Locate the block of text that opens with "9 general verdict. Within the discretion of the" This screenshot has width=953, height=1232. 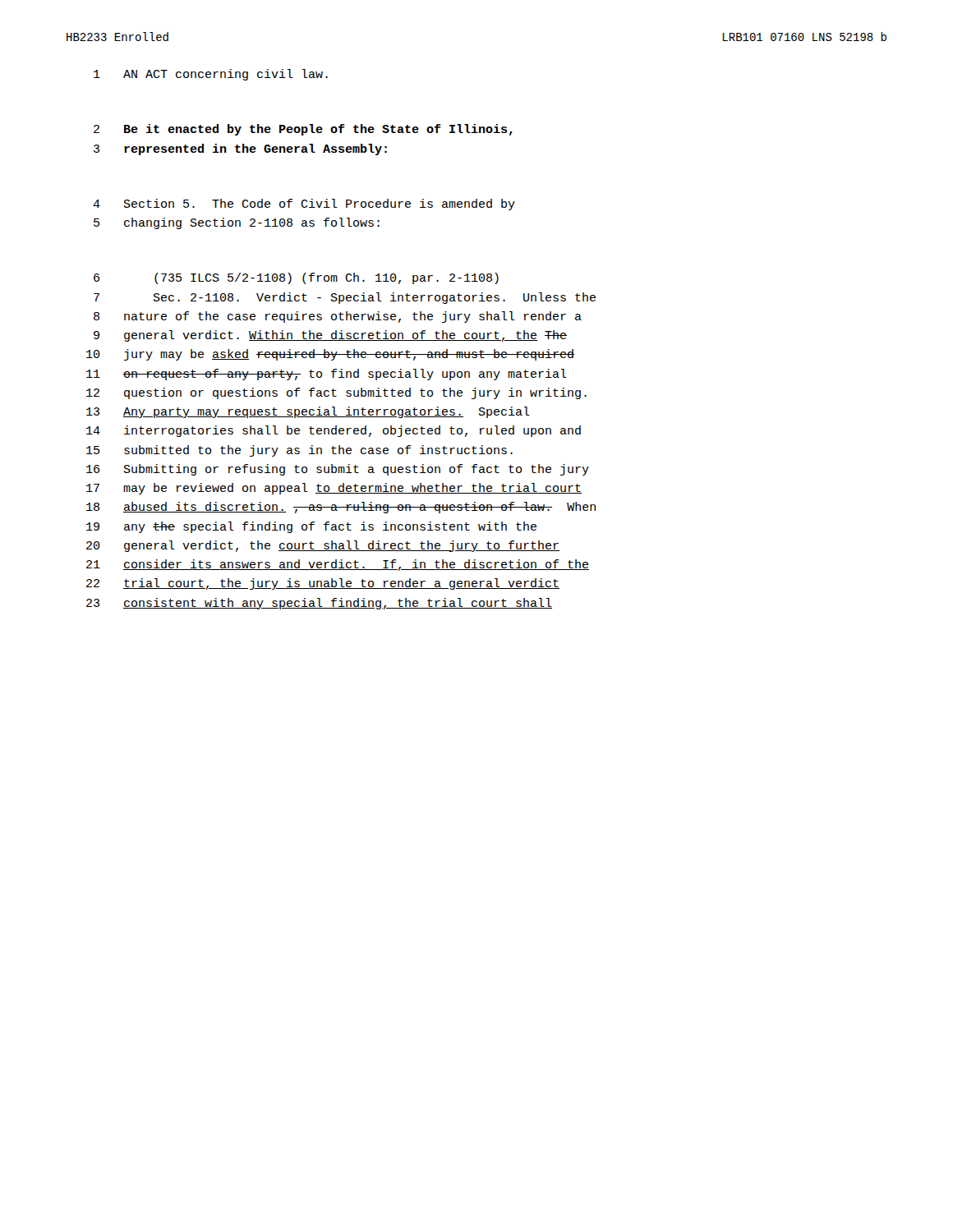476,336
